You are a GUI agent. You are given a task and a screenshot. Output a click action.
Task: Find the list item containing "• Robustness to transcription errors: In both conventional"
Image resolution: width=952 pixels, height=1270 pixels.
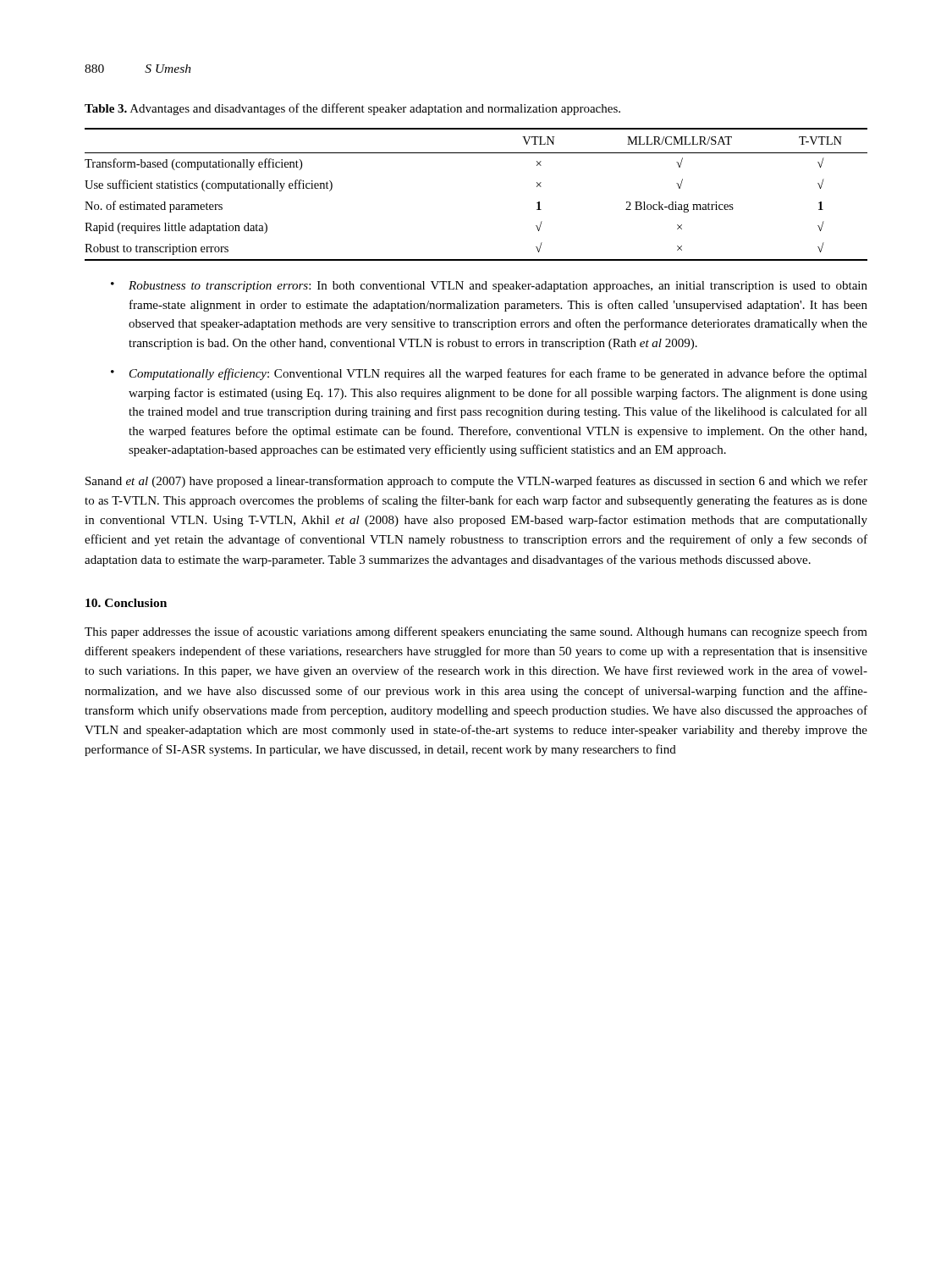click(489, 314)
